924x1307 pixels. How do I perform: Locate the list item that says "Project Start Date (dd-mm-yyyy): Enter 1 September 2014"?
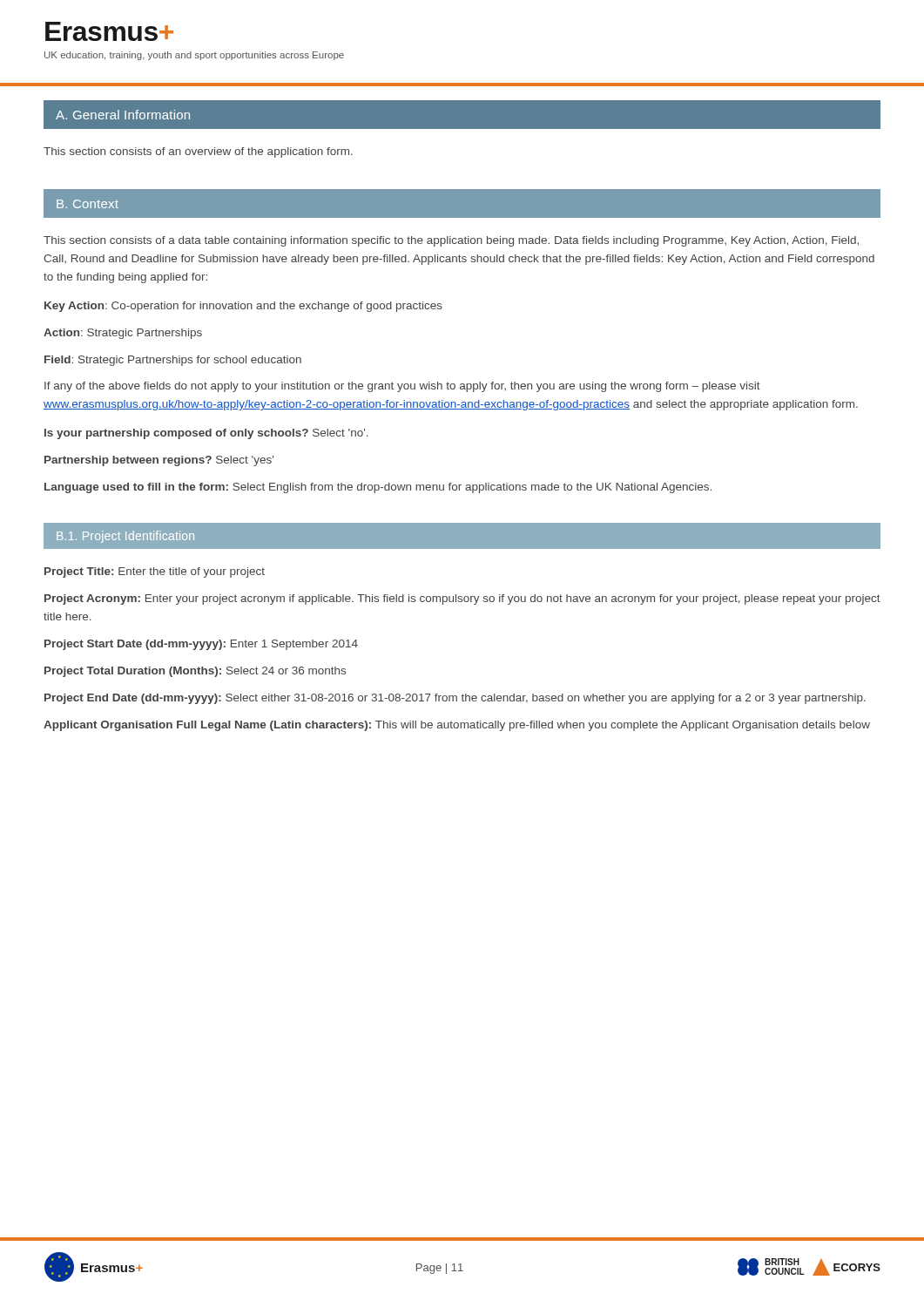pos(201,643)
